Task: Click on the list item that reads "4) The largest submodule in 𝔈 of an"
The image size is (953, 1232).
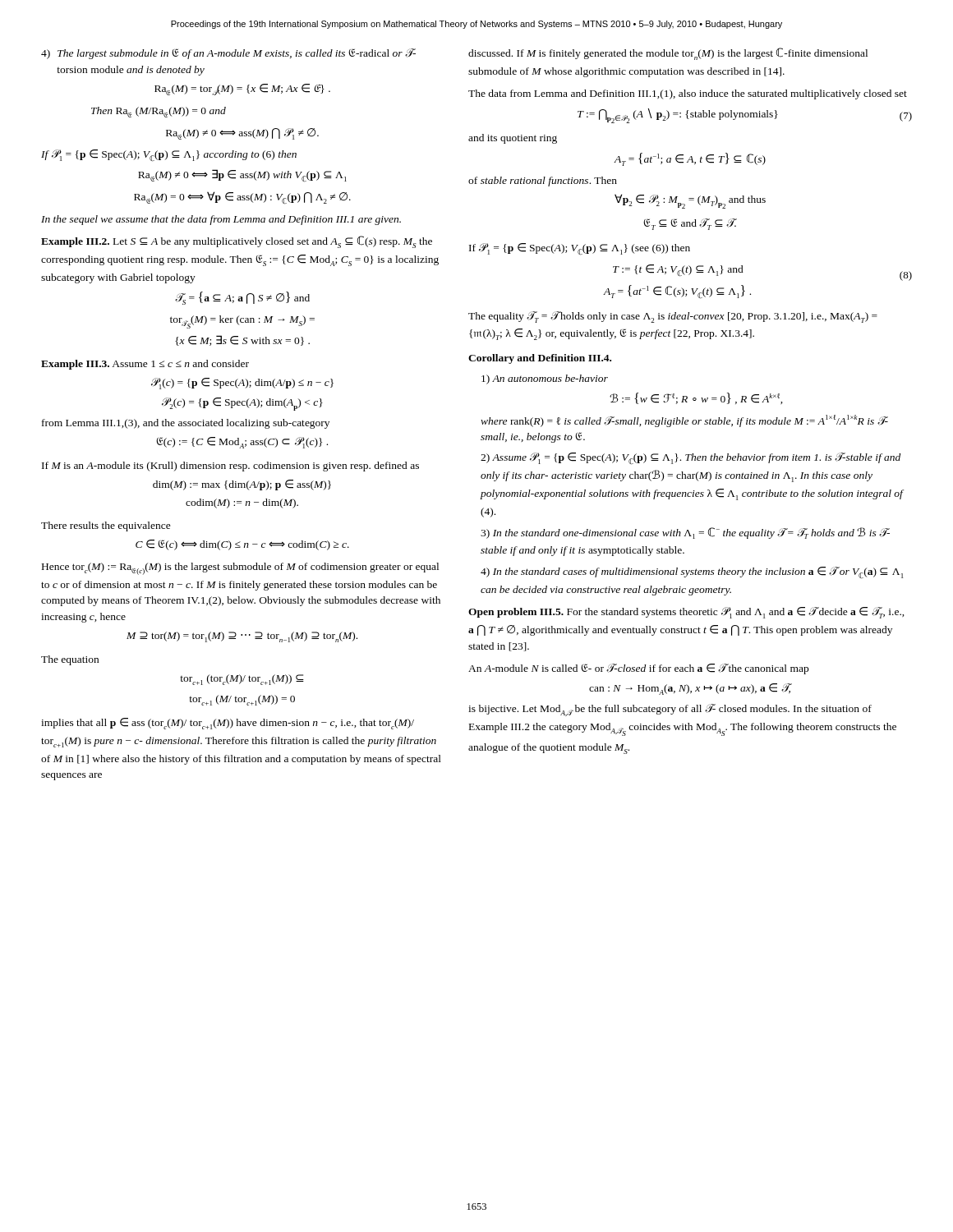Action: 242,136
